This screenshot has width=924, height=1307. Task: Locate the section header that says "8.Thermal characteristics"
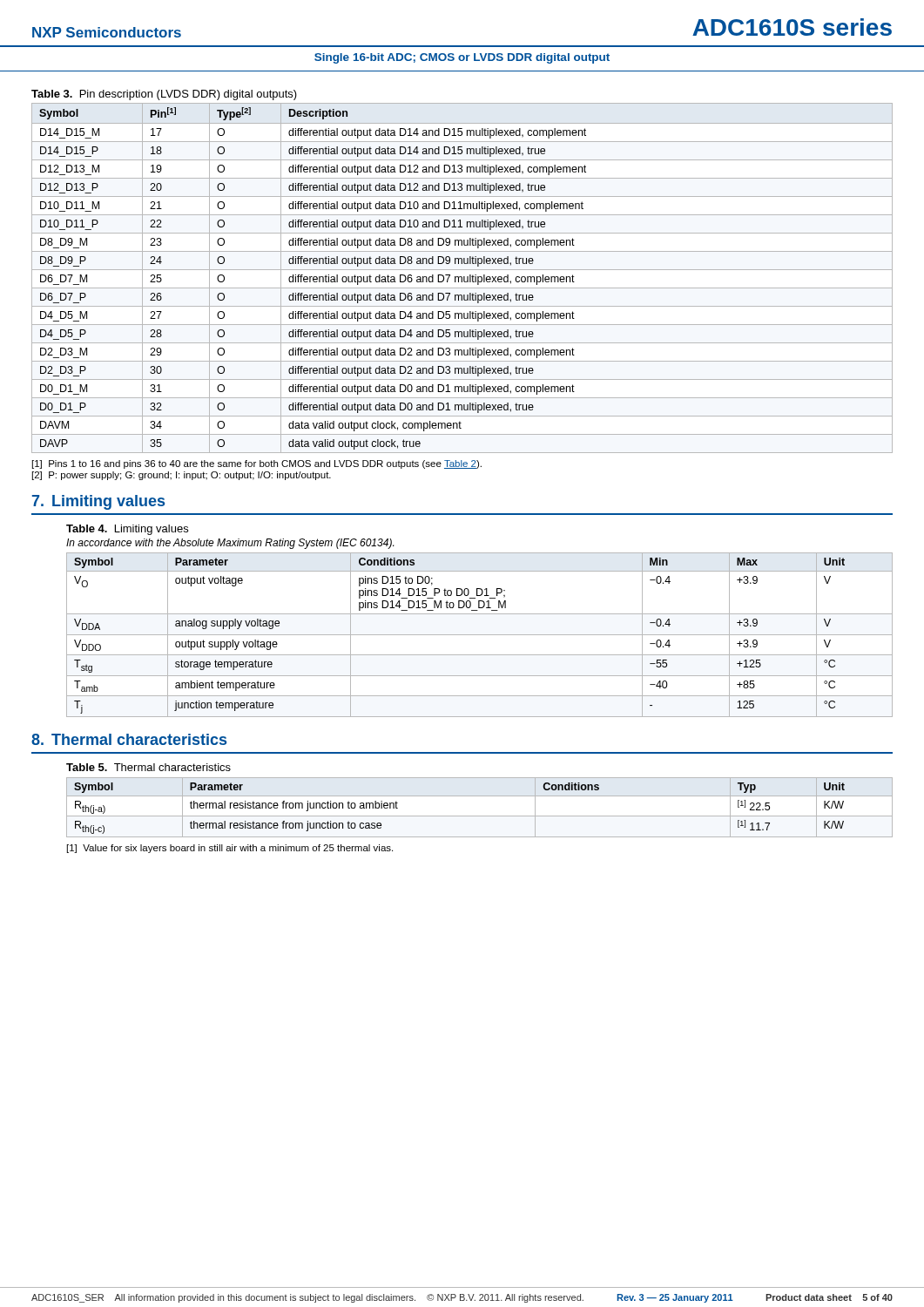click(x=129, y=739)
